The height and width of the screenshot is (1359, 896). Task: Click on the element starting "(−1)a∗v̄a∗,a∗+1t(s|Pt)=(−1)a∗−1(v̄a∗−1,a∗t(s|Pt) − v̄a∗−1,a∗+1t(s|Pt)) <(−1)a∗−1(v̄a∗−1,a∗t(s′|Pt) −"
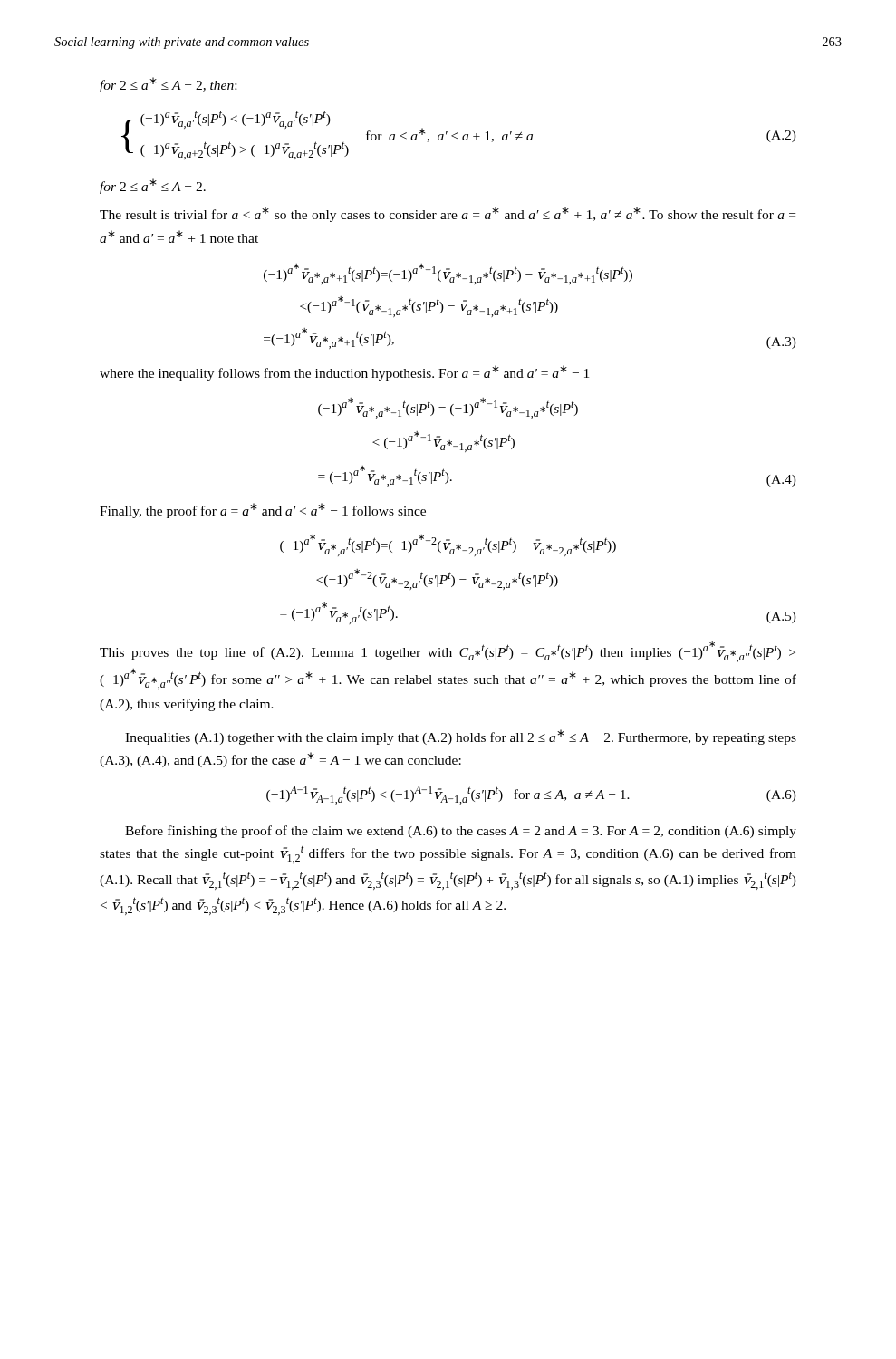point(530,306)
